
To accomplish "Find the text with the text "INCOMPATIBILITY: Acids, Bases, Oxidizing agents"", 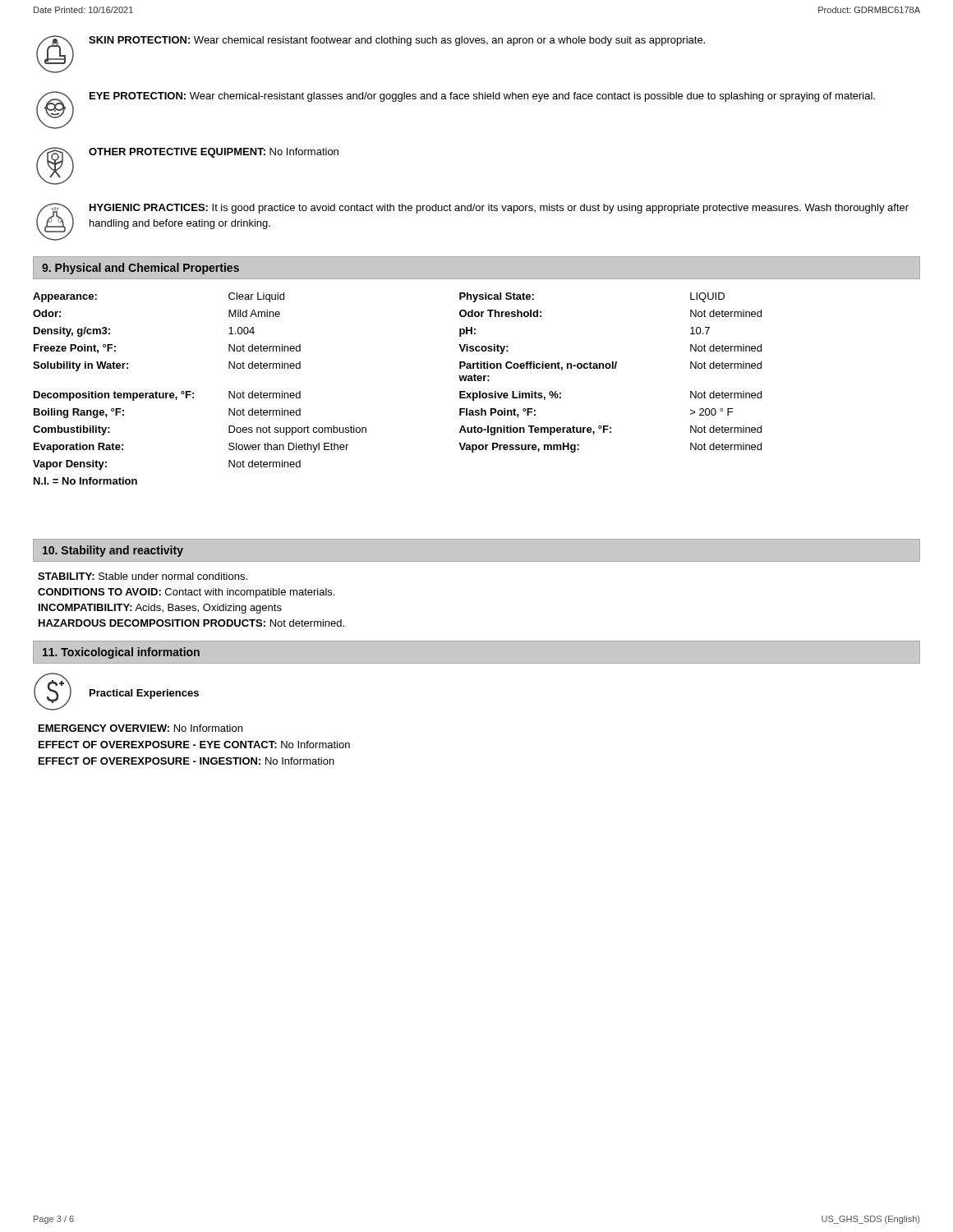I will [160, 607].
